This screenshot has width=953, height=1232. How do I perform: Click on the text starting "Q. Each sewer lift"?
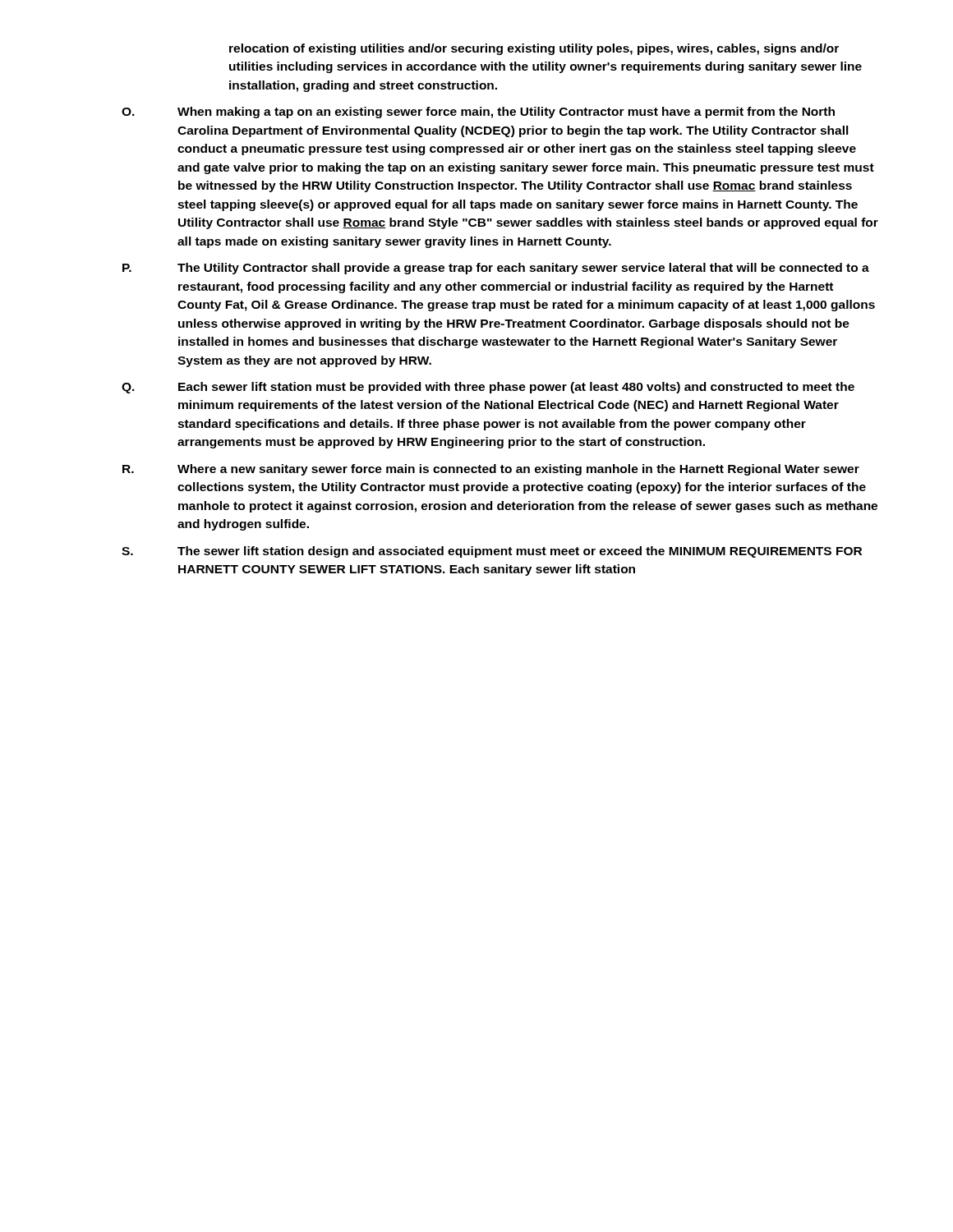coord(500,415)
